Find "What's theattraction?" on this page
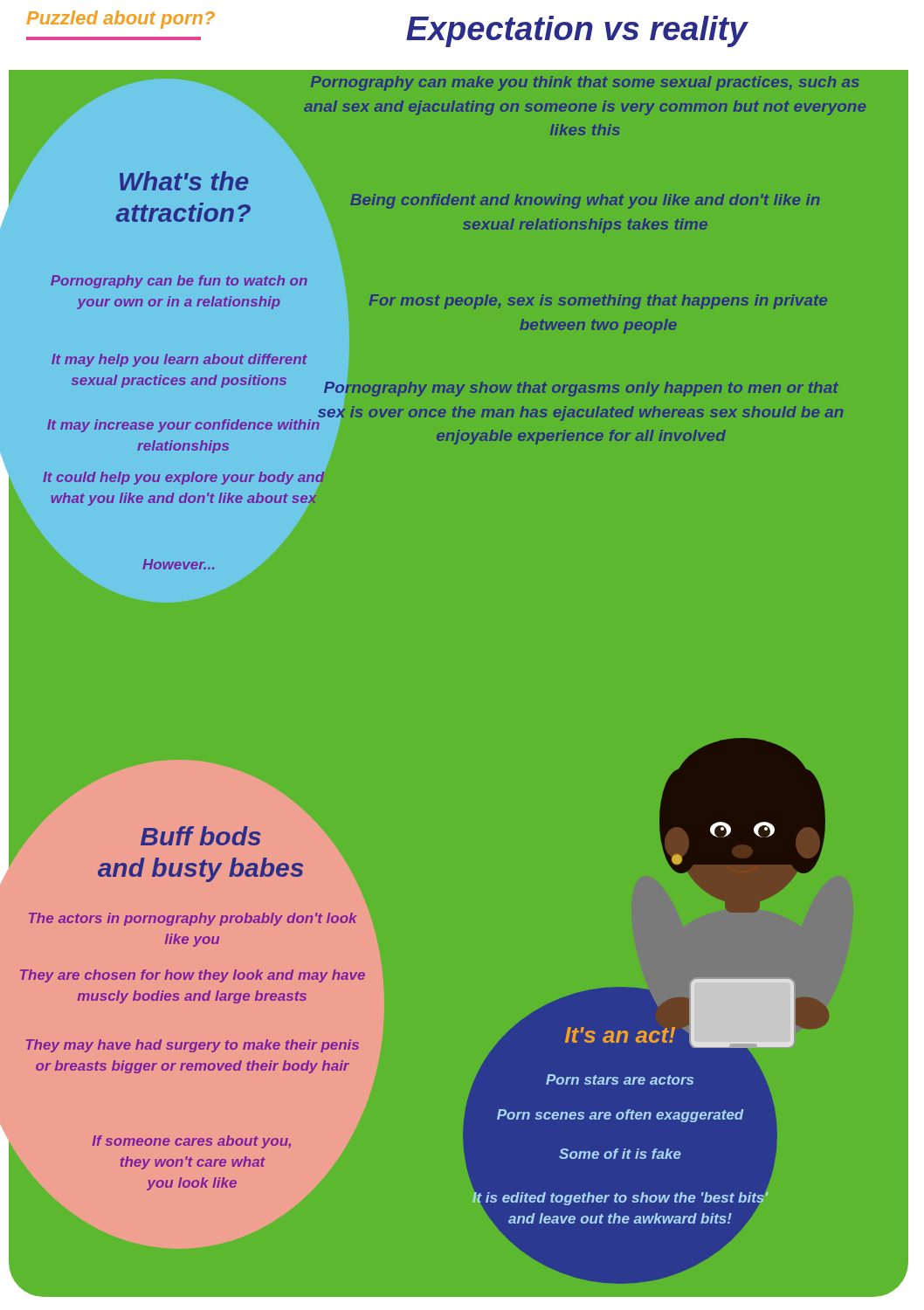 [183, 197]
